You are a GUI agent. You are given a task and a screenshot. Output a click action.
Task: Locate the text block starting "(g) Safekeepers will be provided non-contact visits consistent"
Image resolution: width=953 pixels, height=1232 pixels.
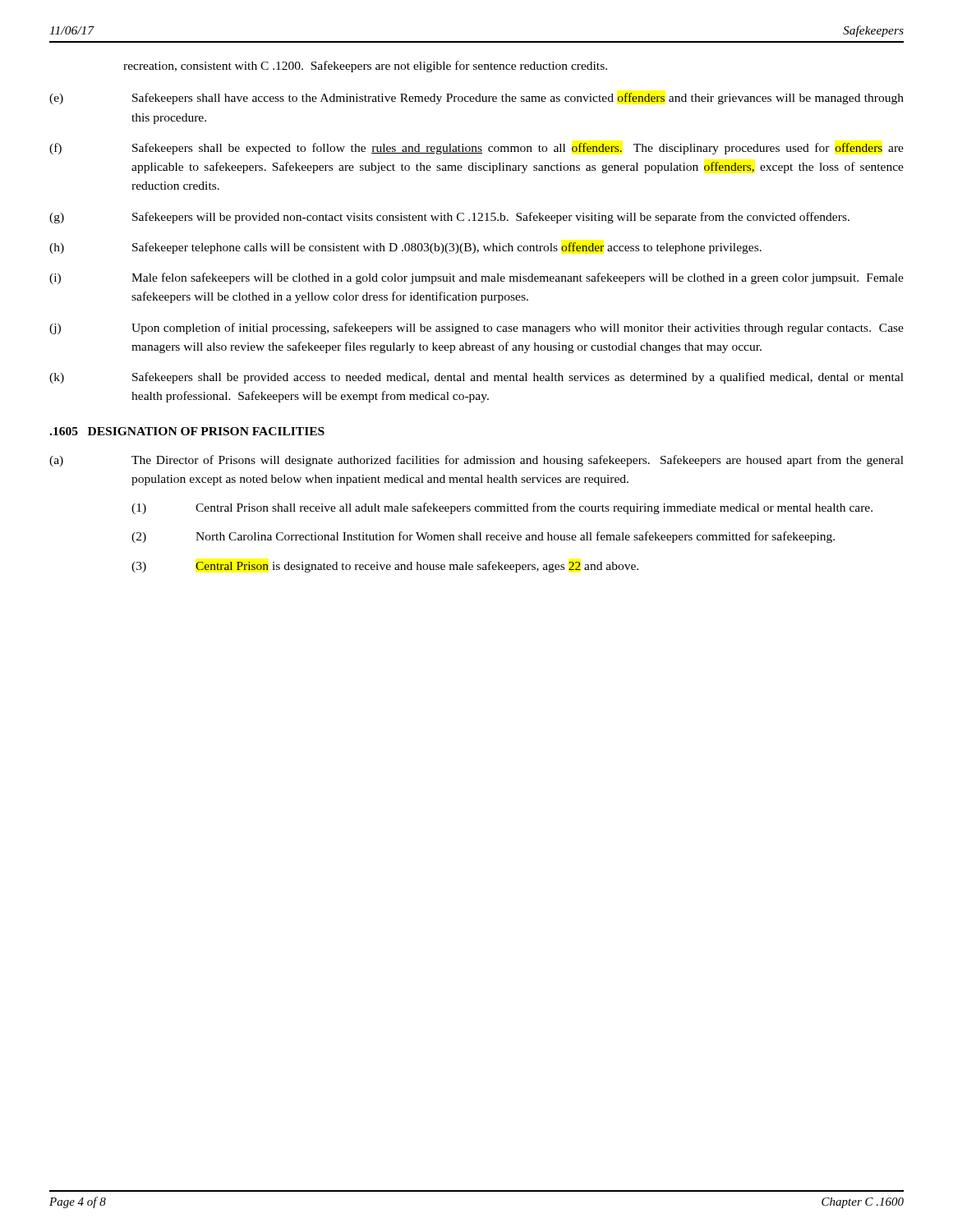click(x=476, y=216)
